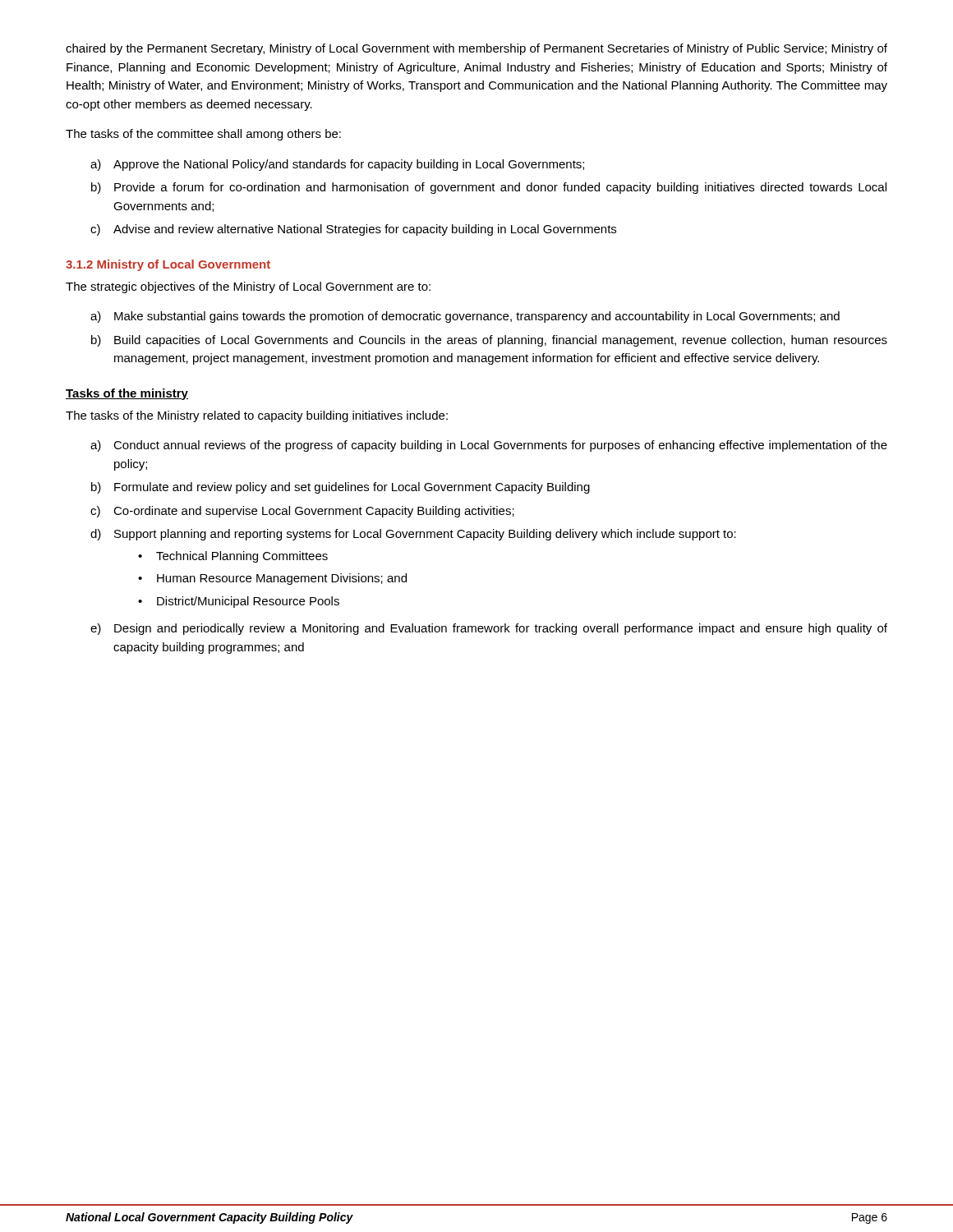The height and width of the screenshot is (1232, 953).
Task: Select the text block that says "The tasks of the committee shall among"
Action: click(x=204, y=133)
